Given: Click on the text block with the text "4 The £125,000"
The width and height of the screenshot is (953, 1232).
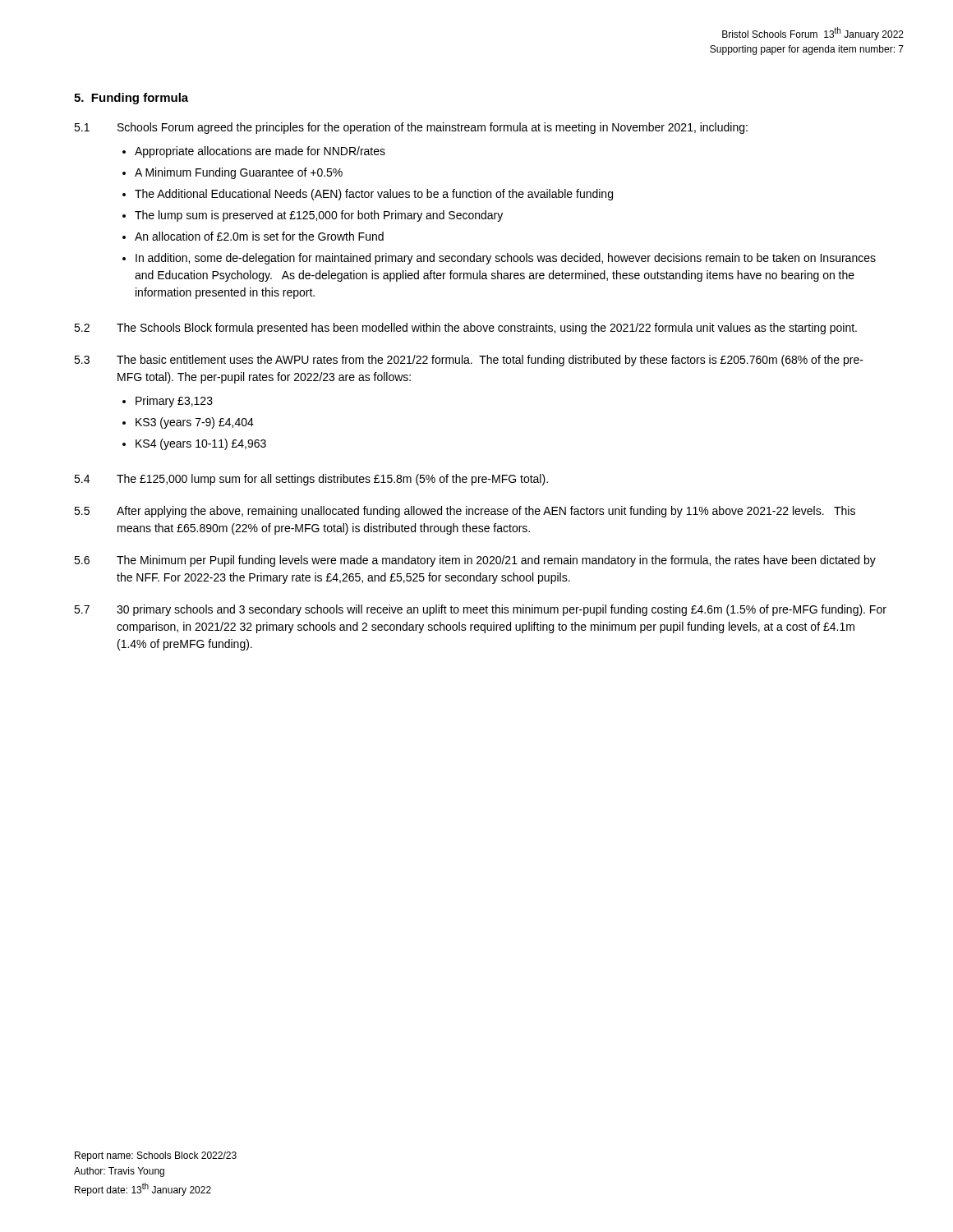Looking at the screenshot, I should click(x=481, y=479).
